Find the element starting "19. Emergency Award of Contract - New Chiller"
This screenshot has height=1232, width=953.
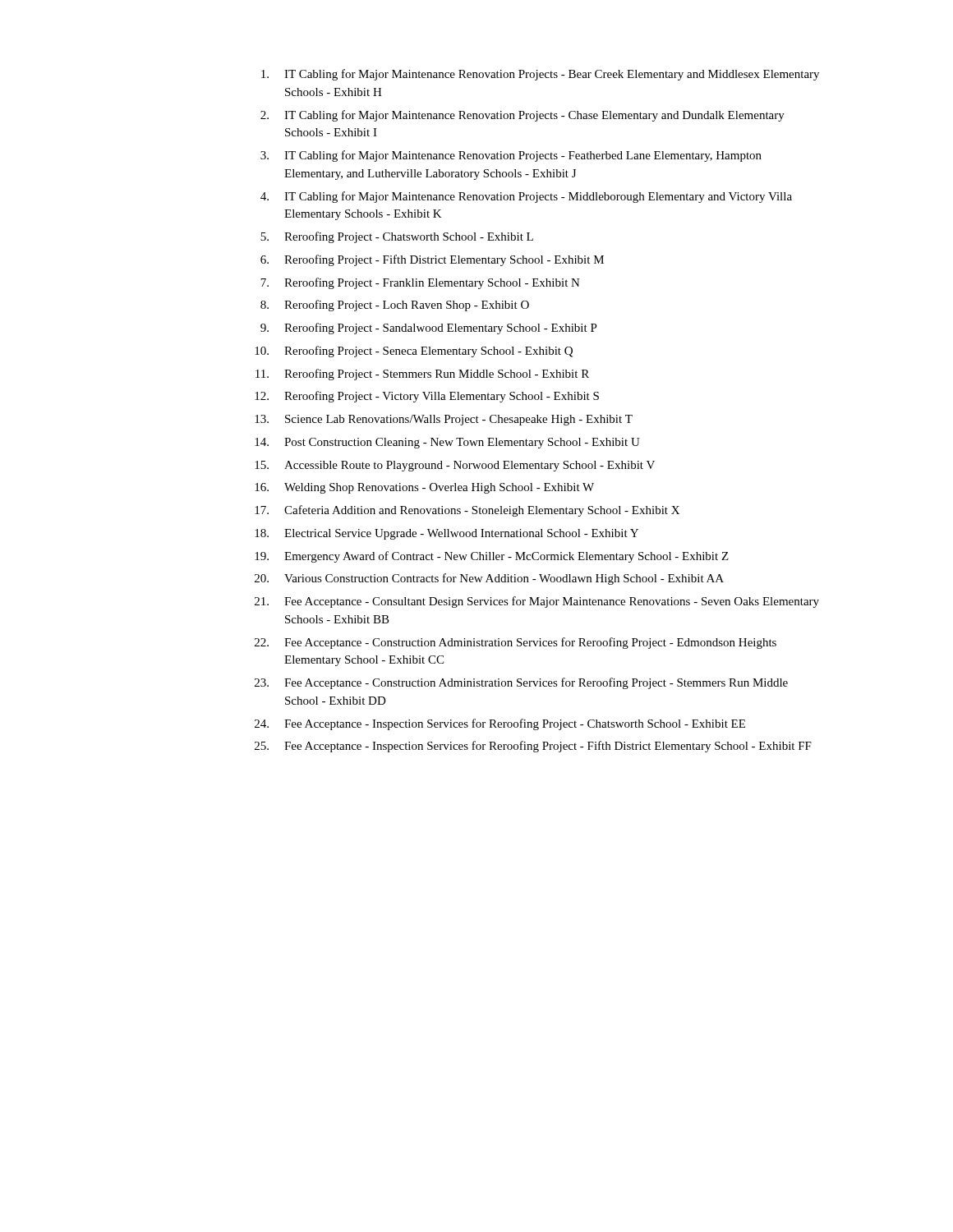click(526, 556)
